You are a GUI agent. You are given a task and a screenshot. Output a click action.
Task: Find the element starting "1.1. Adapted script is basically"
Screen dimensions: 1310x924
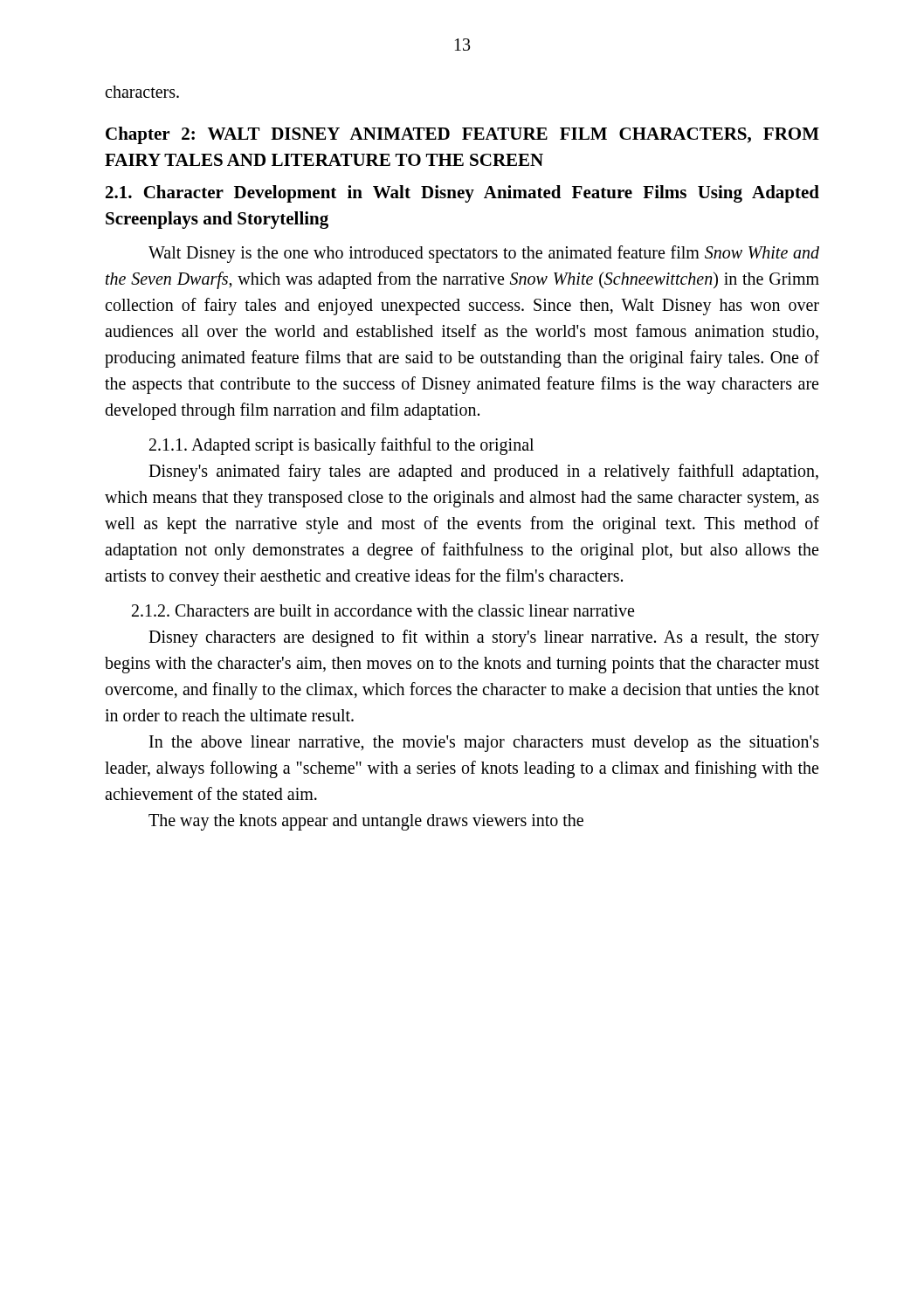(337, 444)
